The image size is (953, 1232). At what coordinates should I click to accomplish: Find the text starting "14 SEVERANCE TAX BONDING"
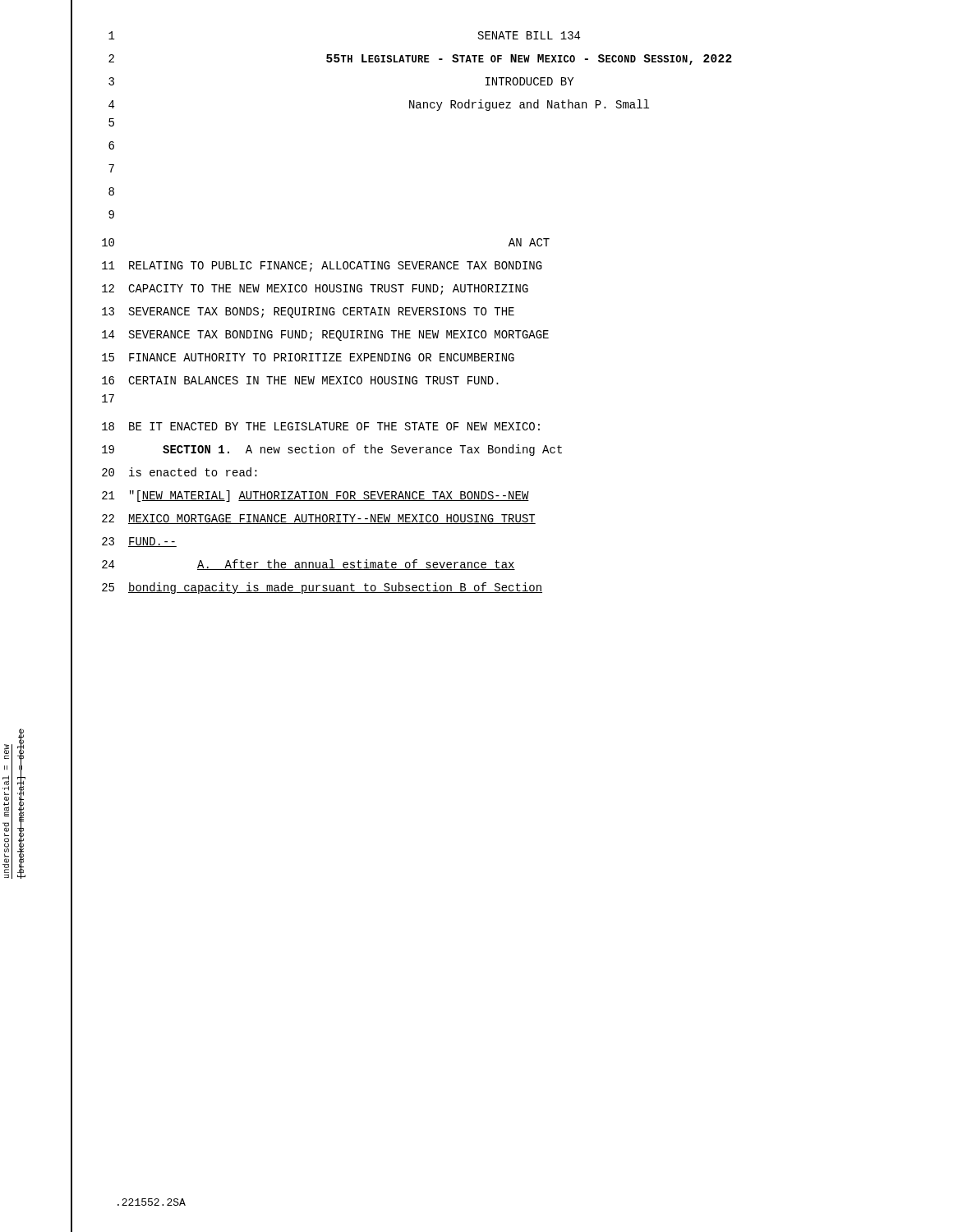point(503,335)
